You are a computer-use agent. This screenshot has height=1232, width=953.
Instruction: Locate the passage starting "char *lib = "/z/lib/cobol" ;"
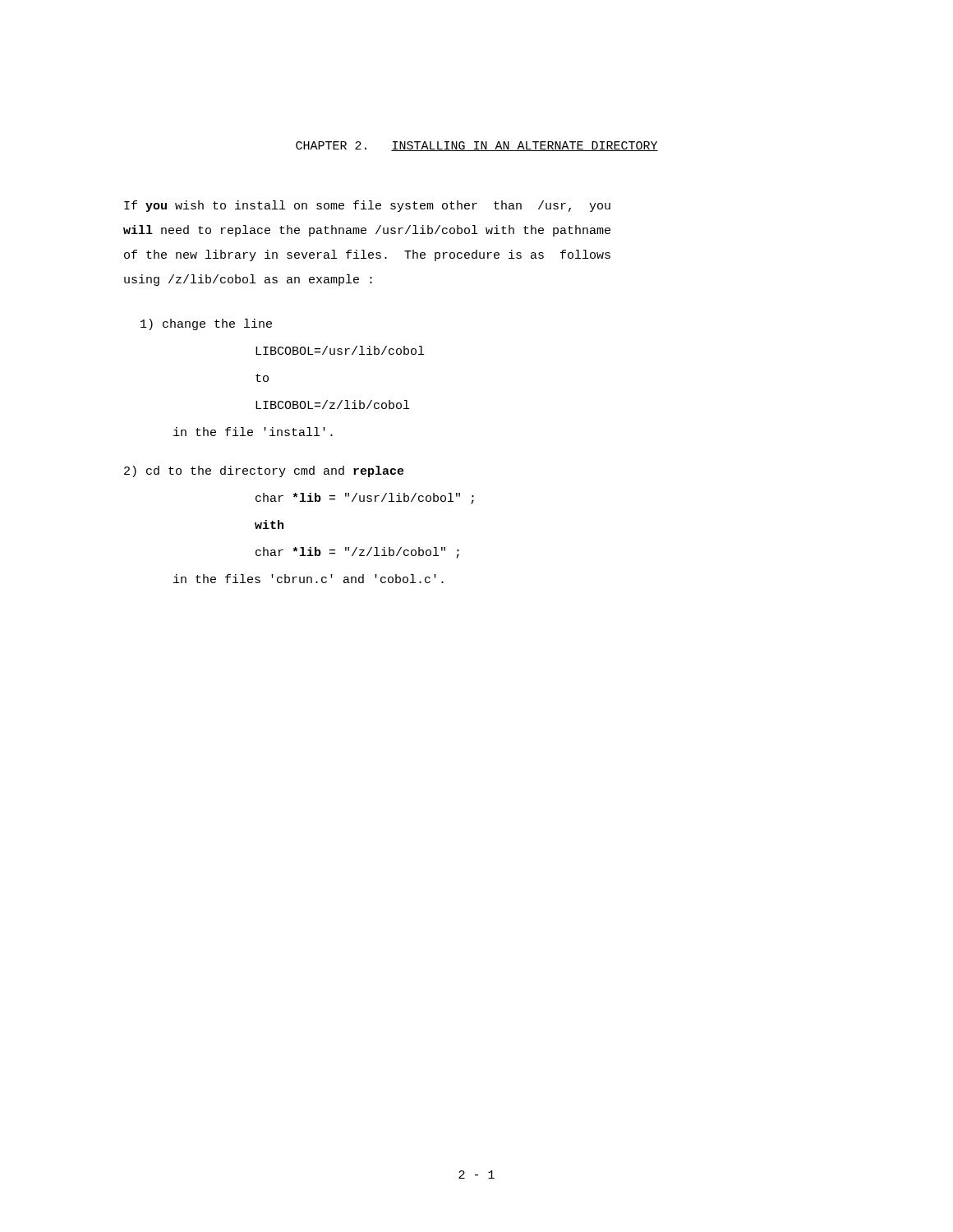(x=358, y=553)
